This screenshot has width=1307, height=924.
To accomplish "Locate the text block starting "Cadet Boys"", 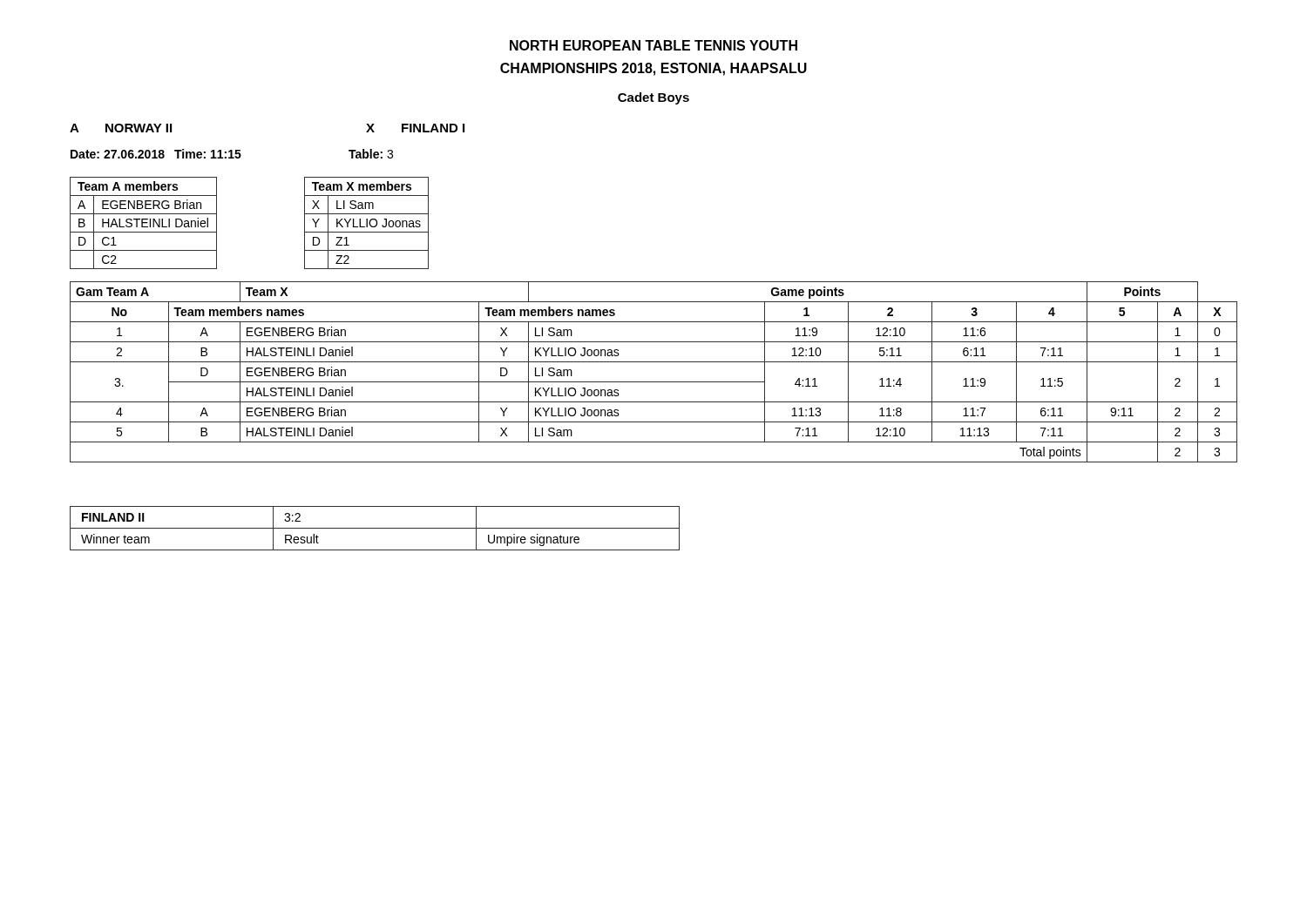I will coord(654,97).
